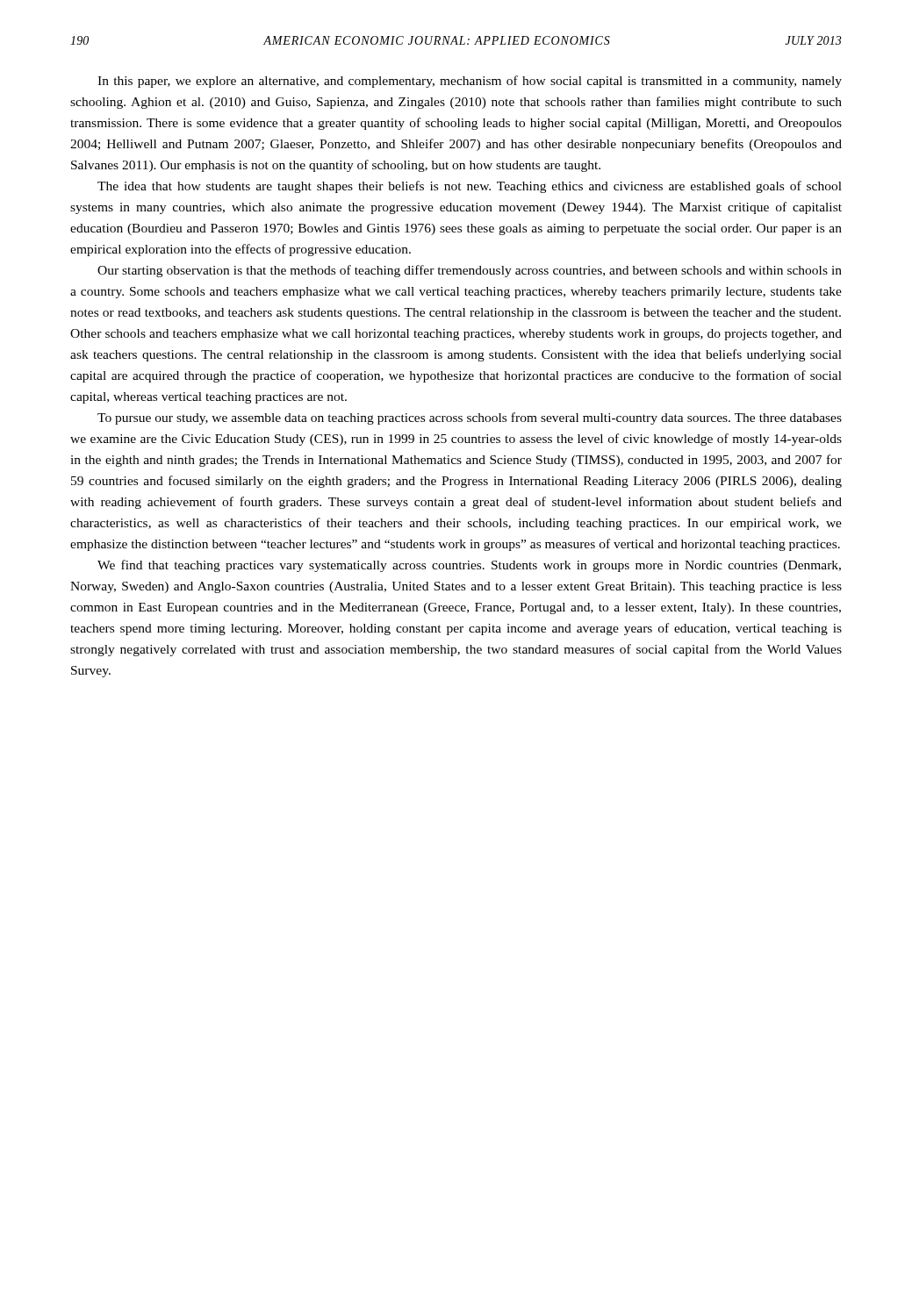Navigate to the text block starting "In this paper, we explore an alternative,"
Image resolution: width=912 pixels, height=1316 pixels.
click(x=456, y=123)
